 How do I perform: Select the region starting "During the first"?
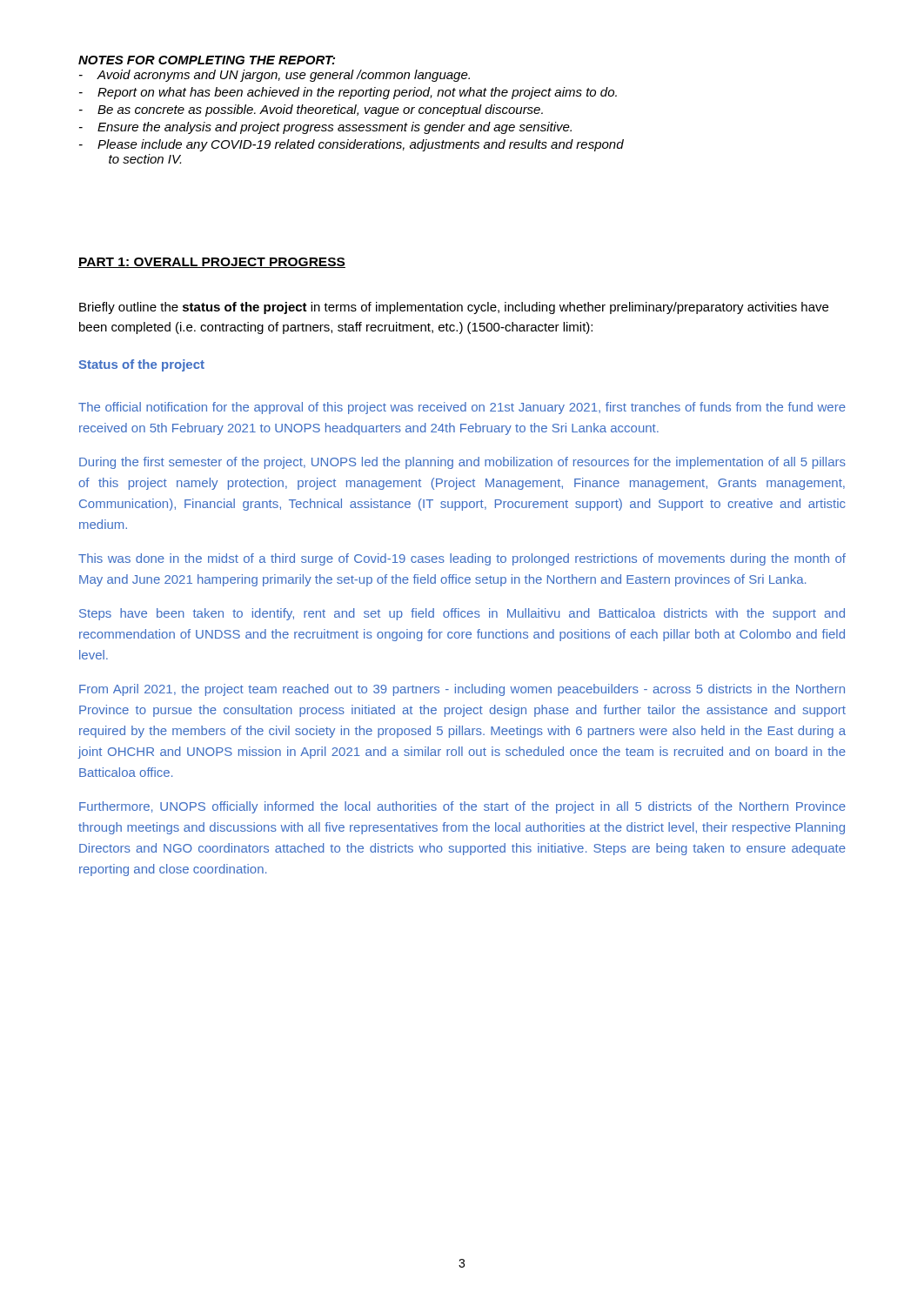(462, 493)
